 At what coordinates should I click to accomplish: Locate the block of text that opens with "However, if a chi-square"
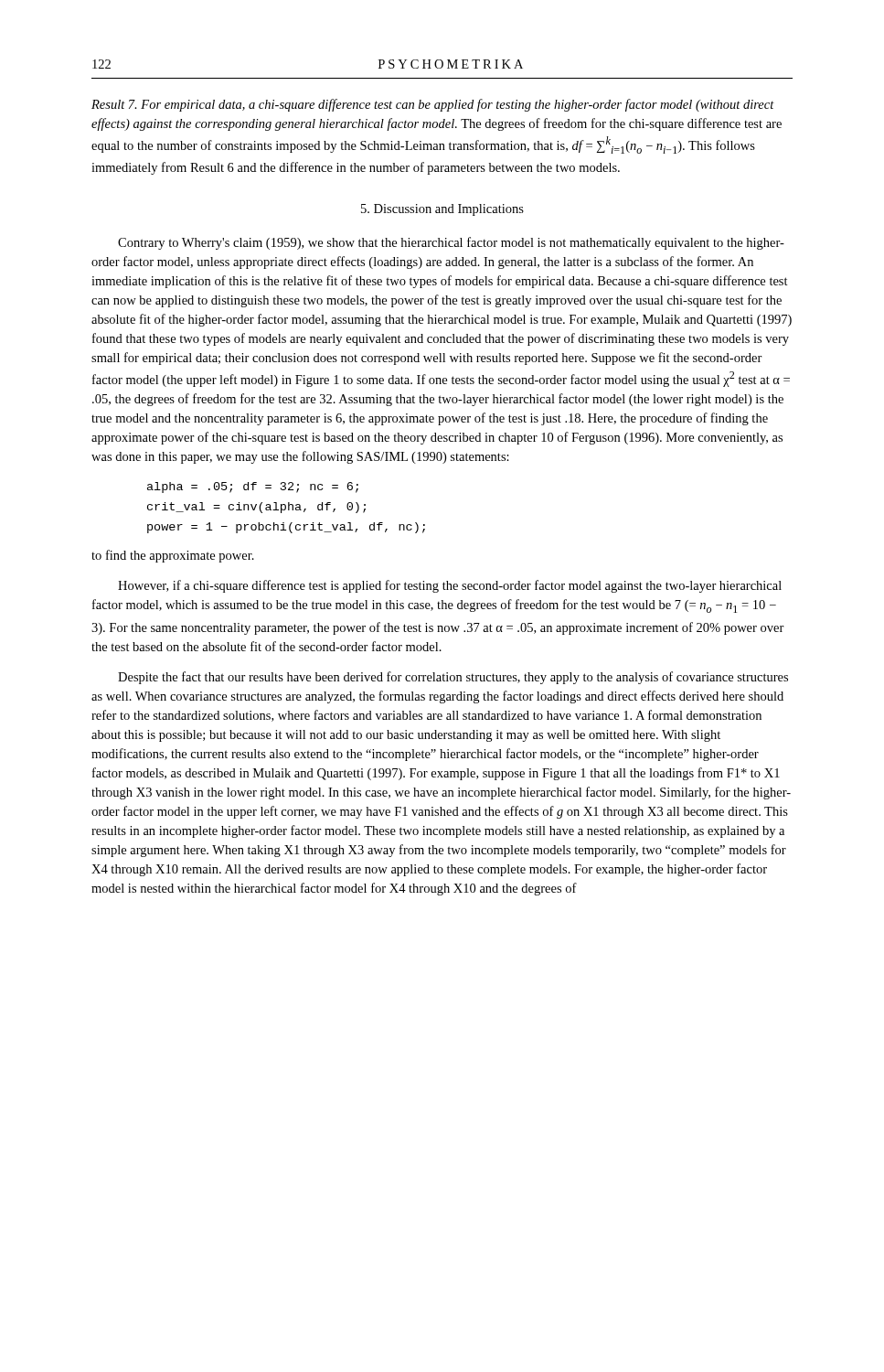(438, 616)
